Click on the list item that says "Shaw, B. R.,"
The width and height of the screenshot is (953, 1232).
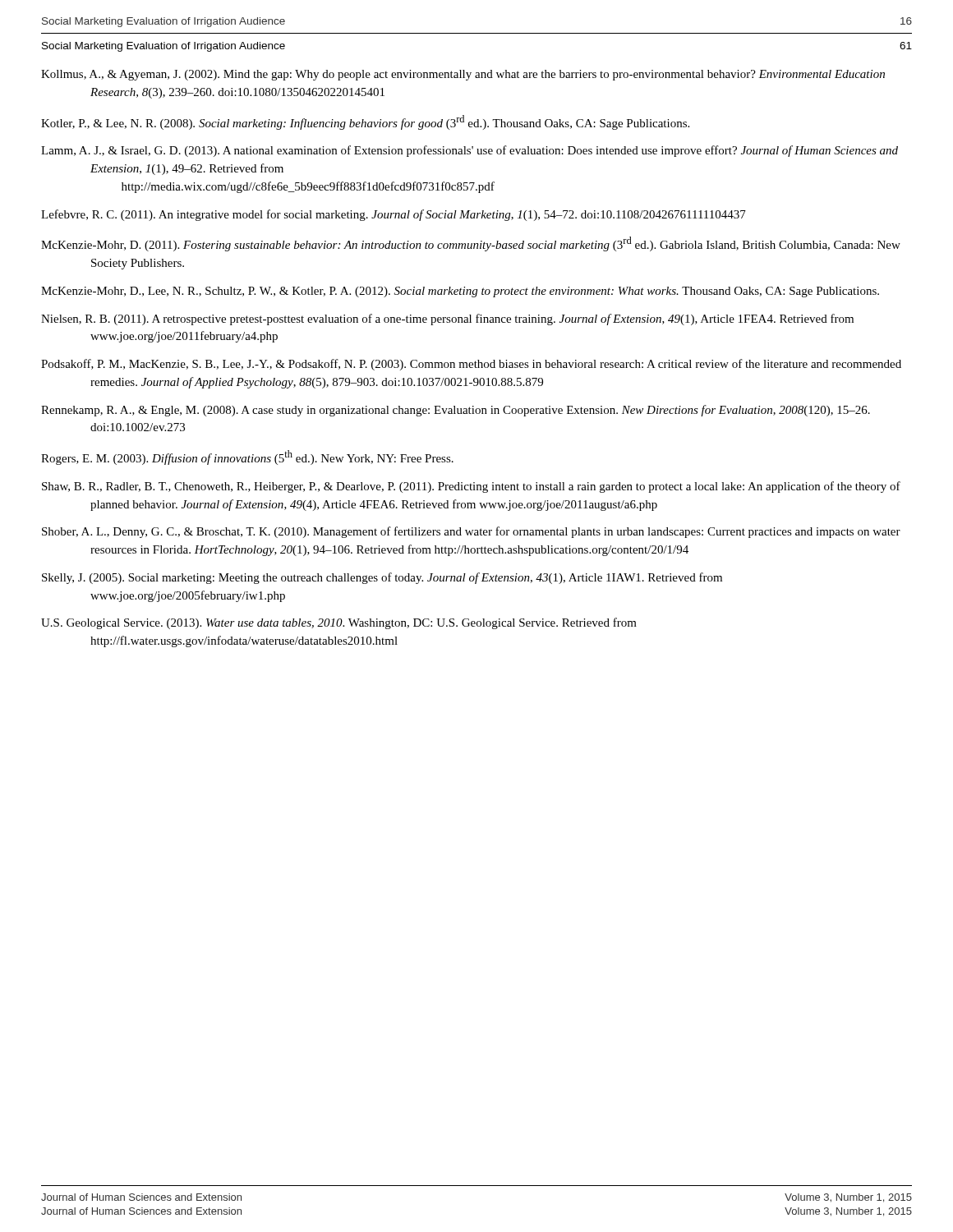point(470,495)
